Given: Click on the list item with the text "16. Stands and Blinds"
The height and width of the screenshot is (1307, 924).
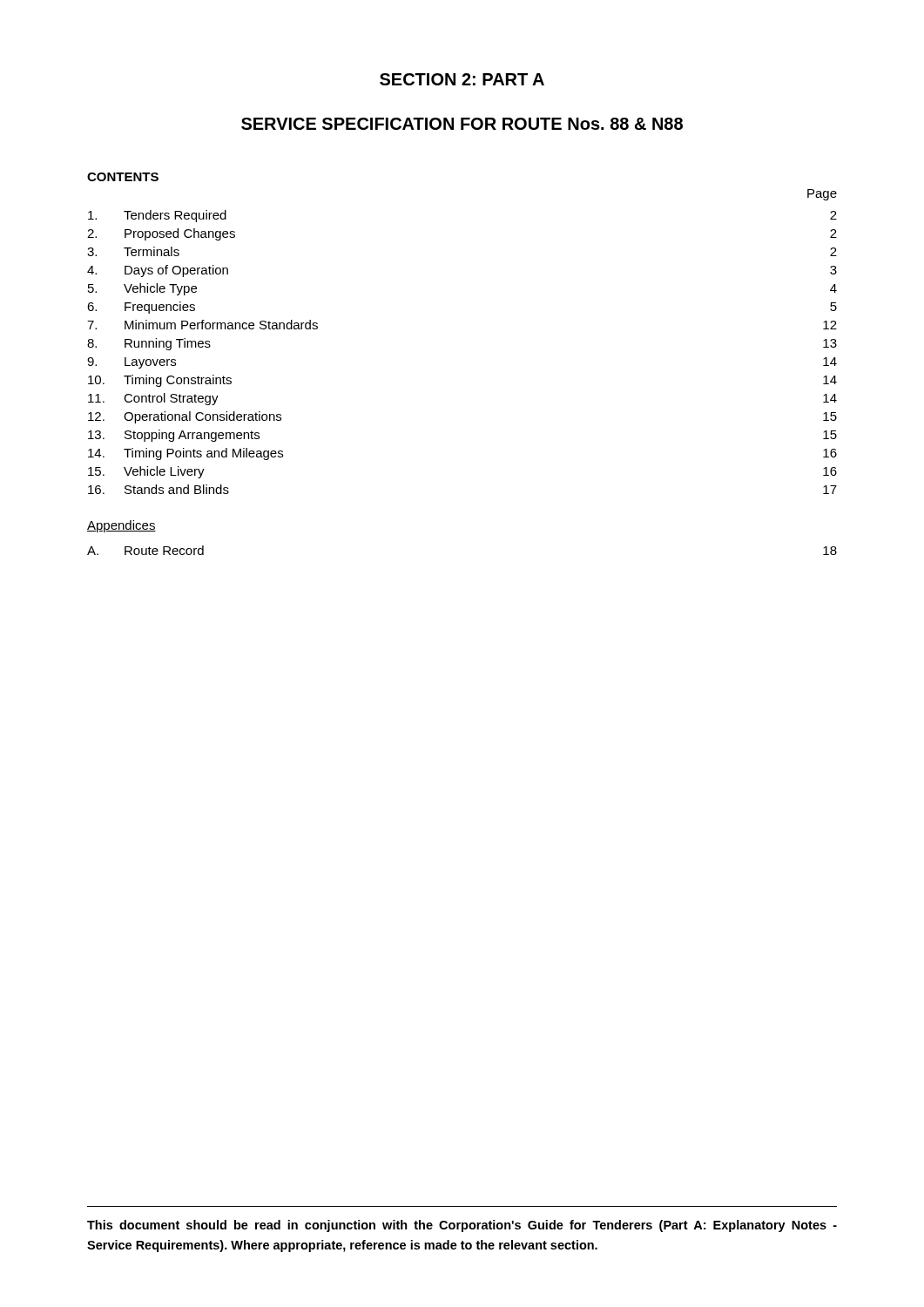Looking at the screenshot, I should (x=178, y=488).
